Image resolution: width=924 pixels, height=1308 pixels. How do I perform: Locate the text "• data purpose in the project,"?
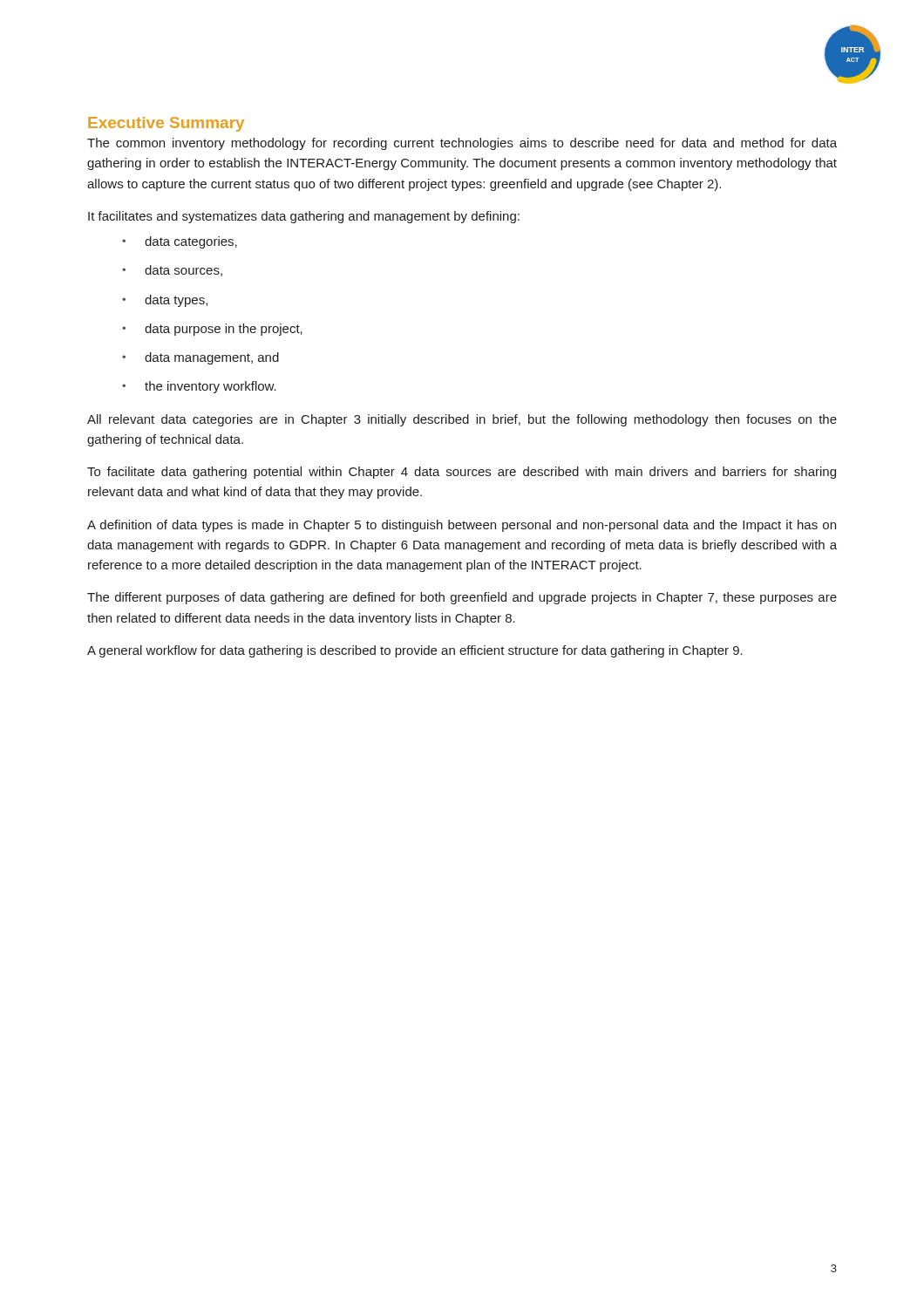[213, 328]
